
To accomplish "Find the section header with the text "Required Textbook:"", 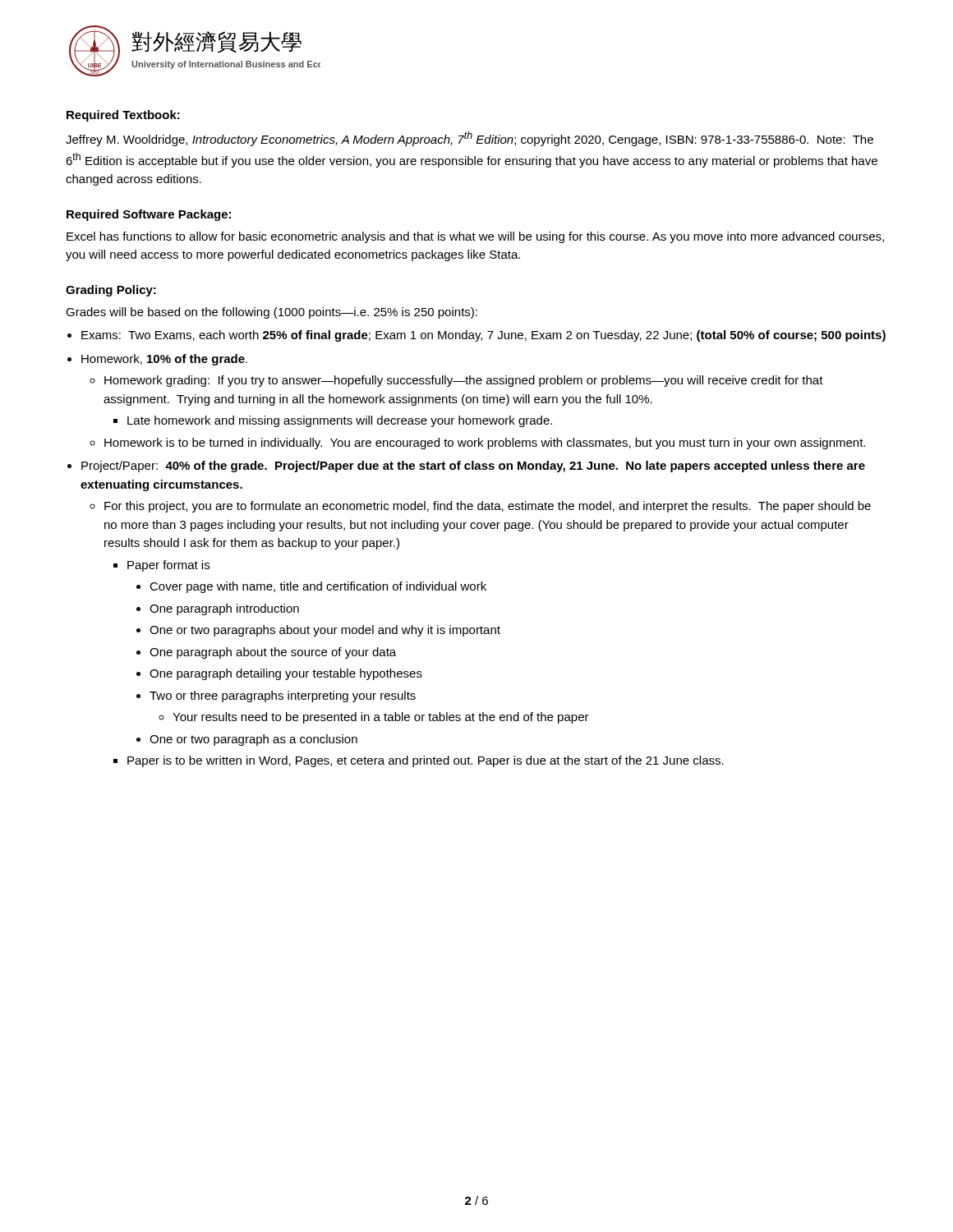I will click(123, 115).
